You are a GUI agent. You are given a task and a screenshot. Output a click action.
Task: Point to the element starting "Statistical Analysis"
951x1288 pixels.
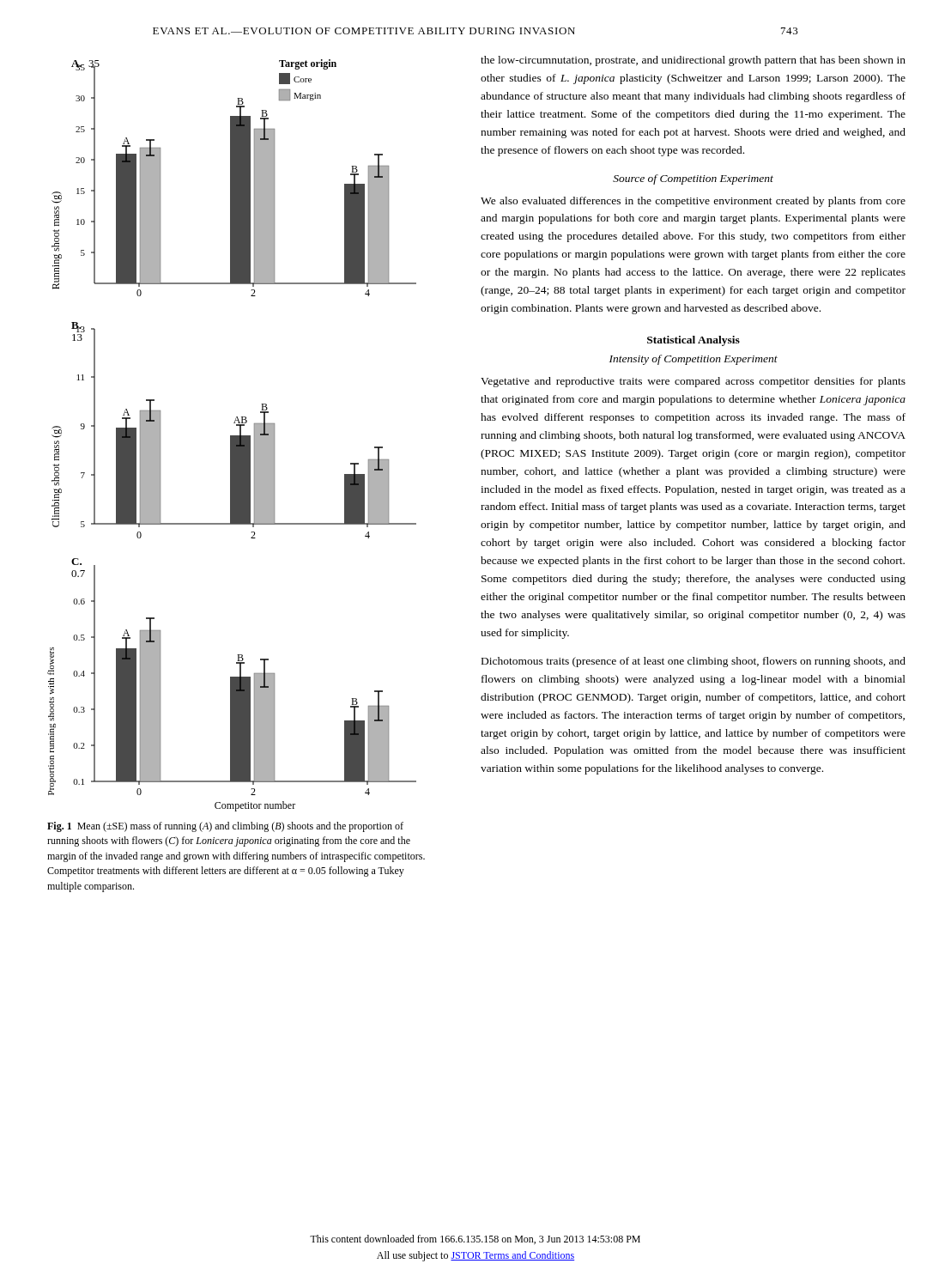(693, 340)
